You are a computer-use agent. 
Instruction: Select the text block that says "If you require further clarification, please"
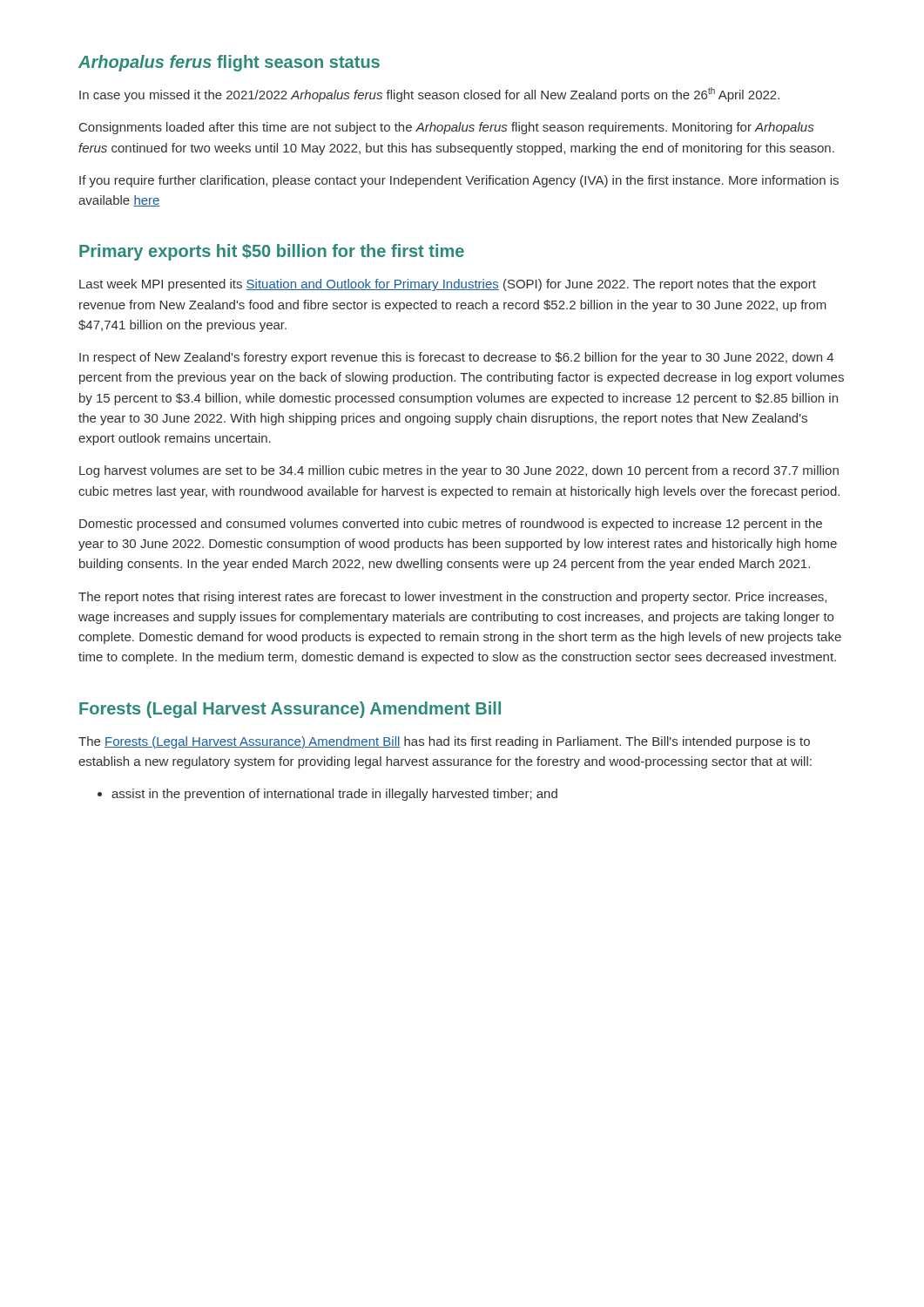point(462,190)
